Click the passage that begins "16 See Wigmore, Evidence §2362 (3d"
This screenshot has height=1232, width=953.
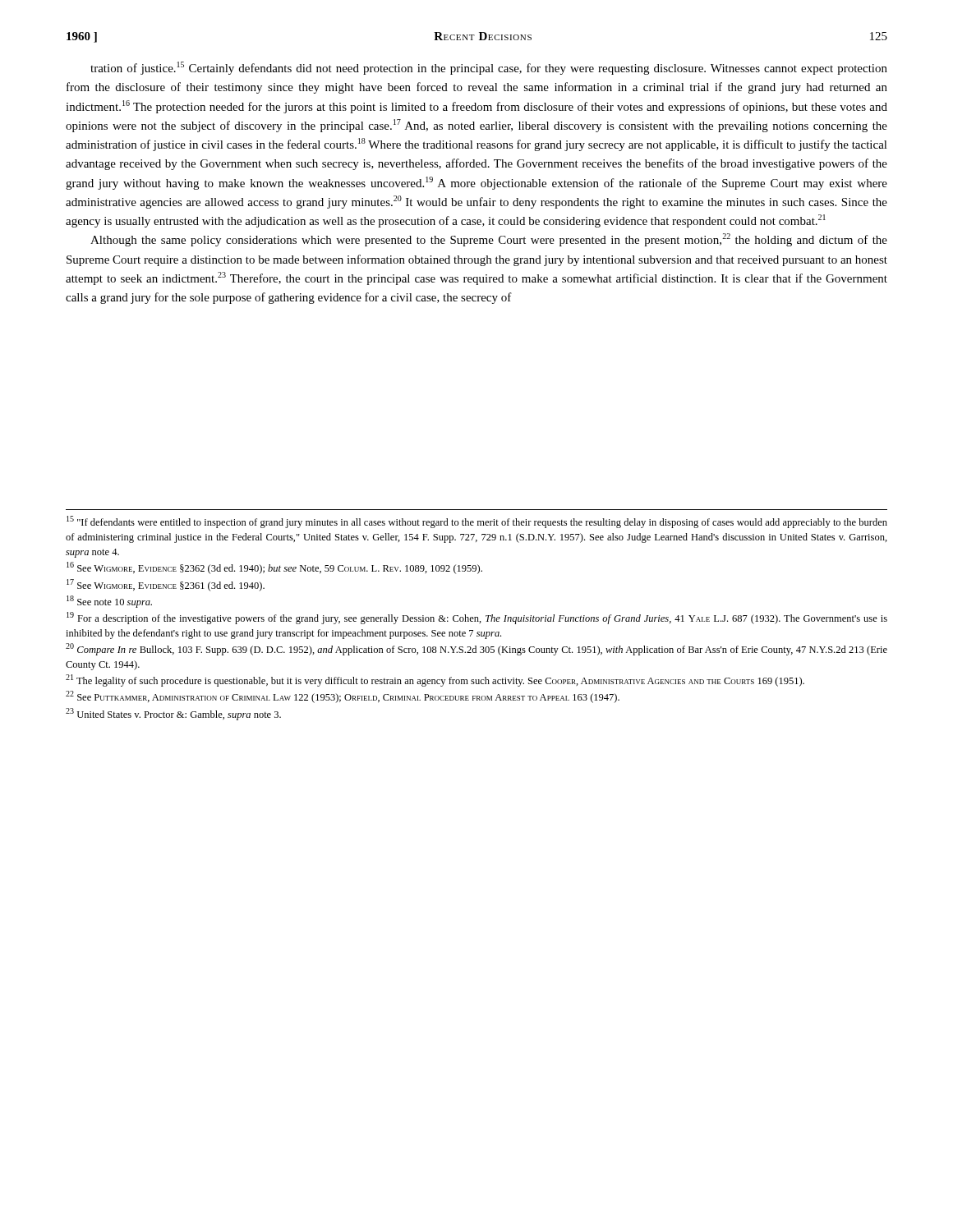pos(274,568)
